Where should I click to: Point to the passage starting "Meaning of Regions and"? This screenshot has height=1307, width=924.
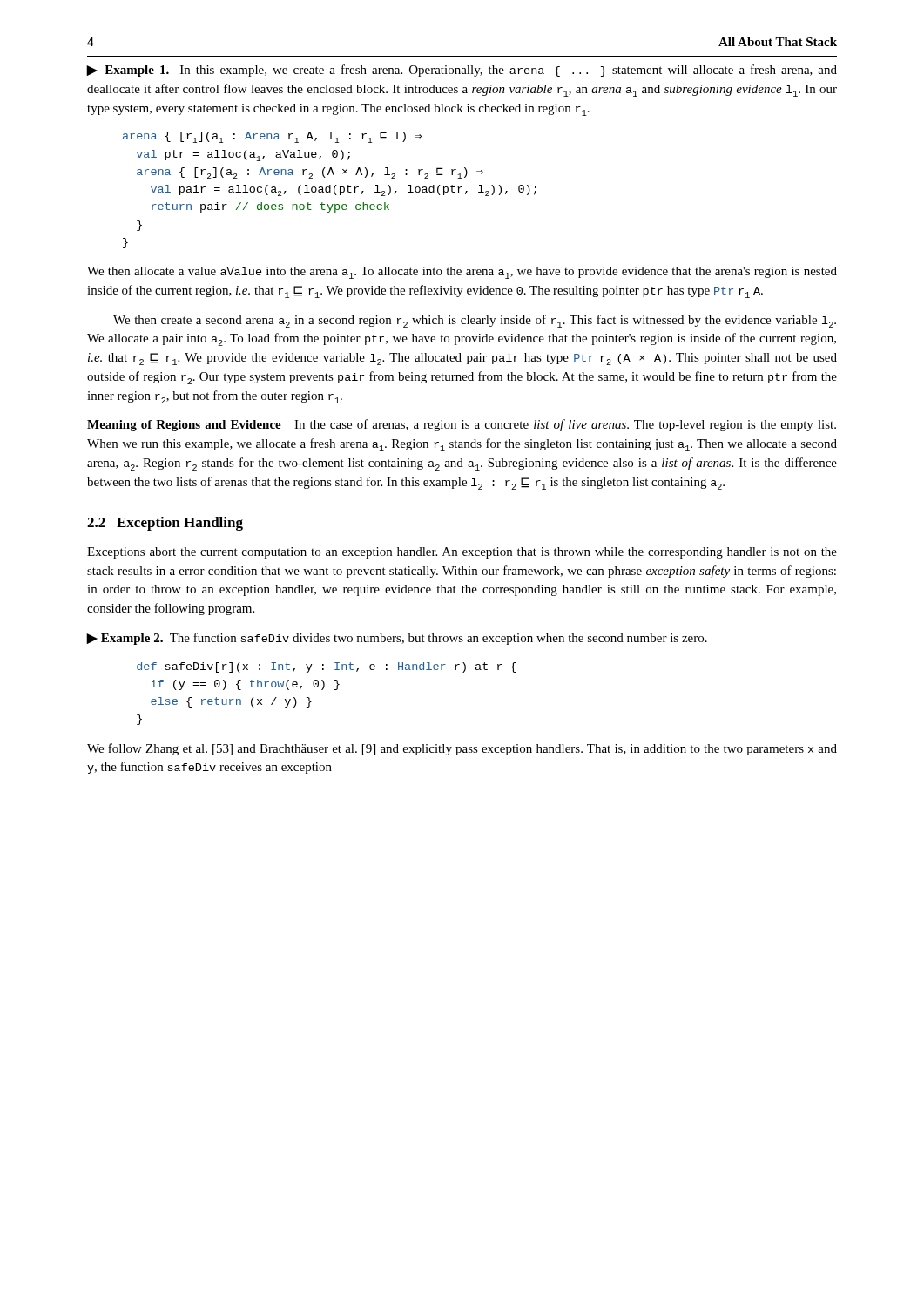click(x=462, y=455)
